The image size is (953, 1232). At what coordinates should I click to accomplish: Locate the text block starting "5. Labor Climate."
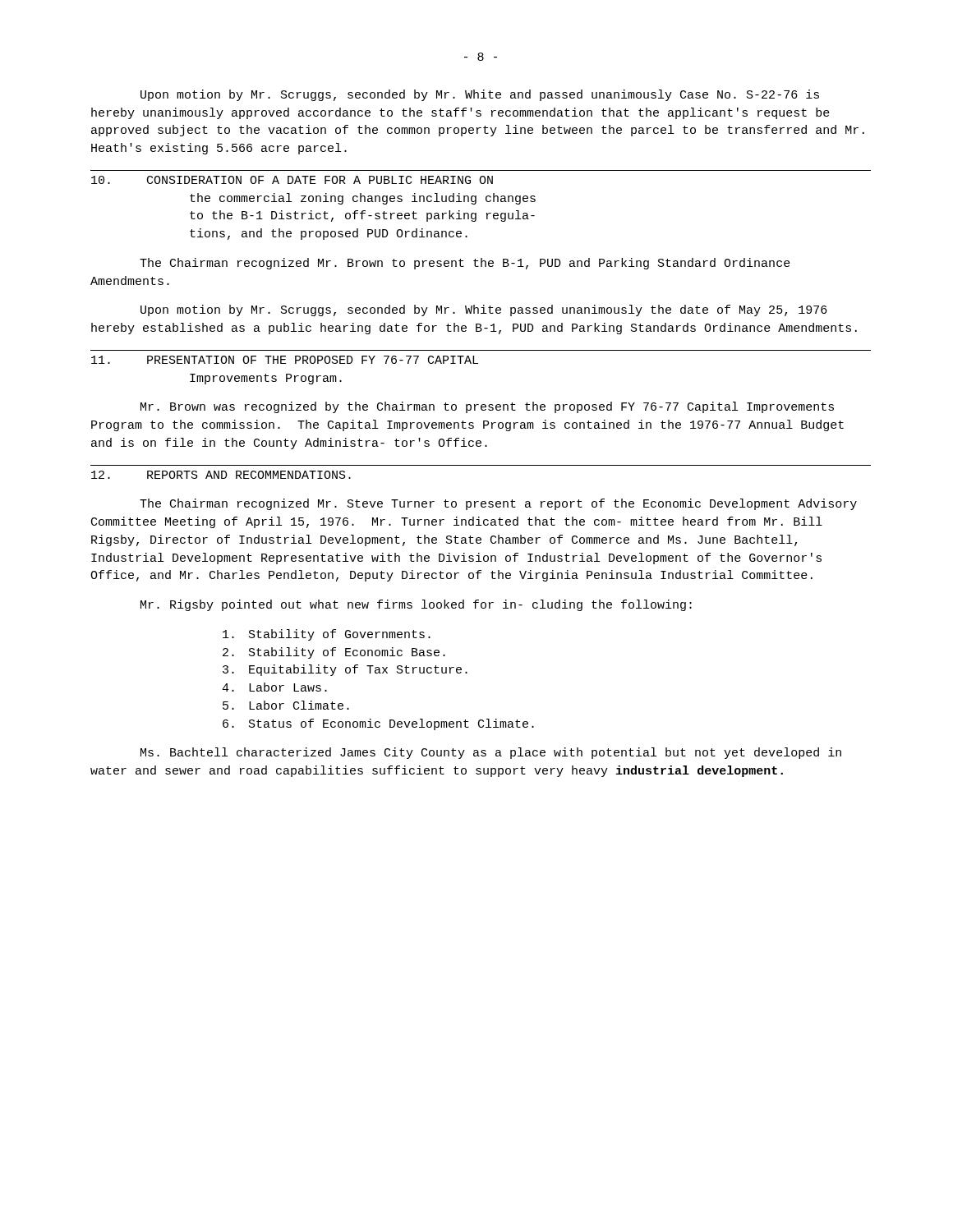click(287, 707)
